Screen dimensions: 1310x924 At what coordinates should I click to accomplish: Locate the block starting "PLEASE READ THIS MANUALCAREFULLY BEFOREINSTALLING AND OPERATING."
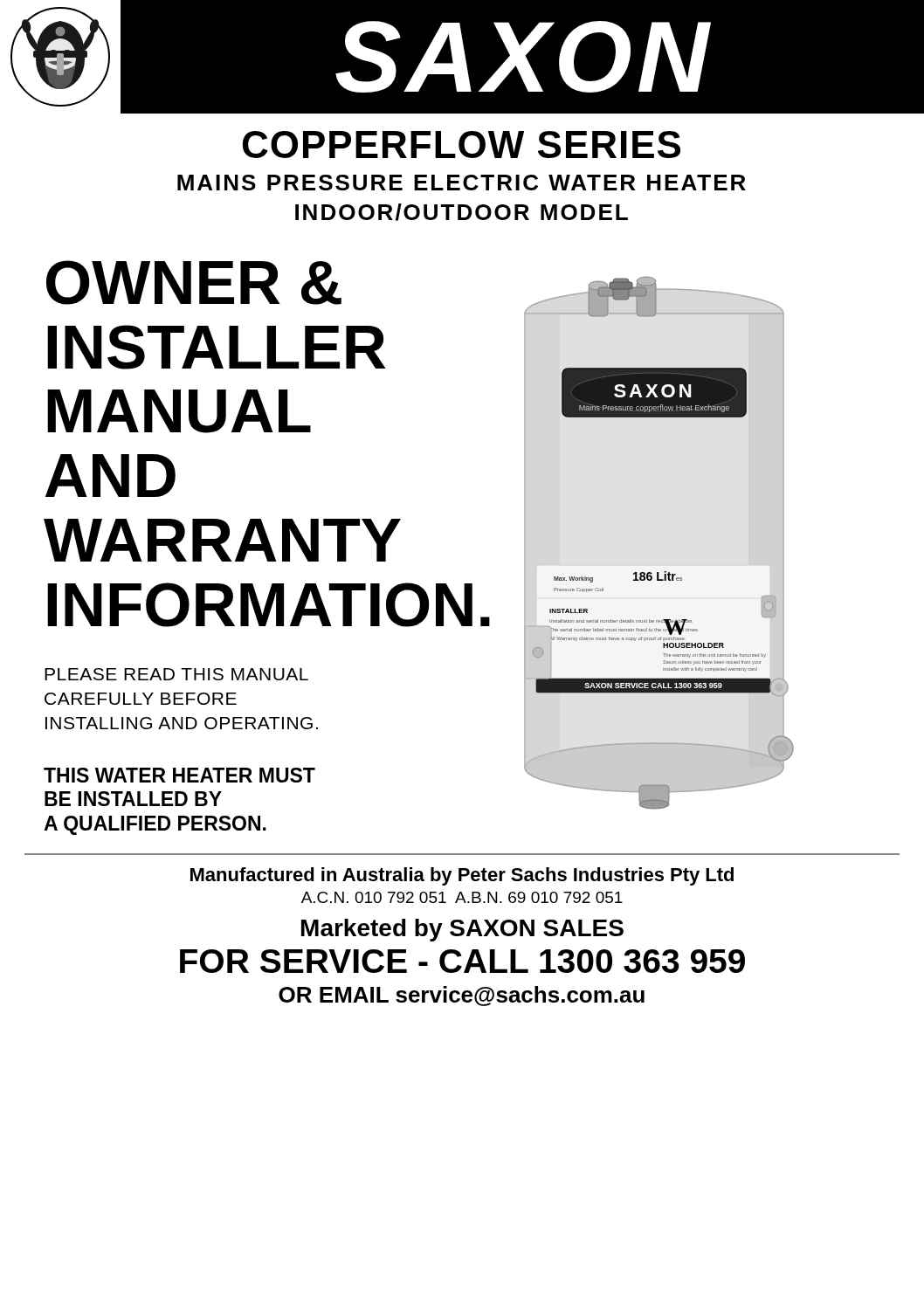(182, 698)
